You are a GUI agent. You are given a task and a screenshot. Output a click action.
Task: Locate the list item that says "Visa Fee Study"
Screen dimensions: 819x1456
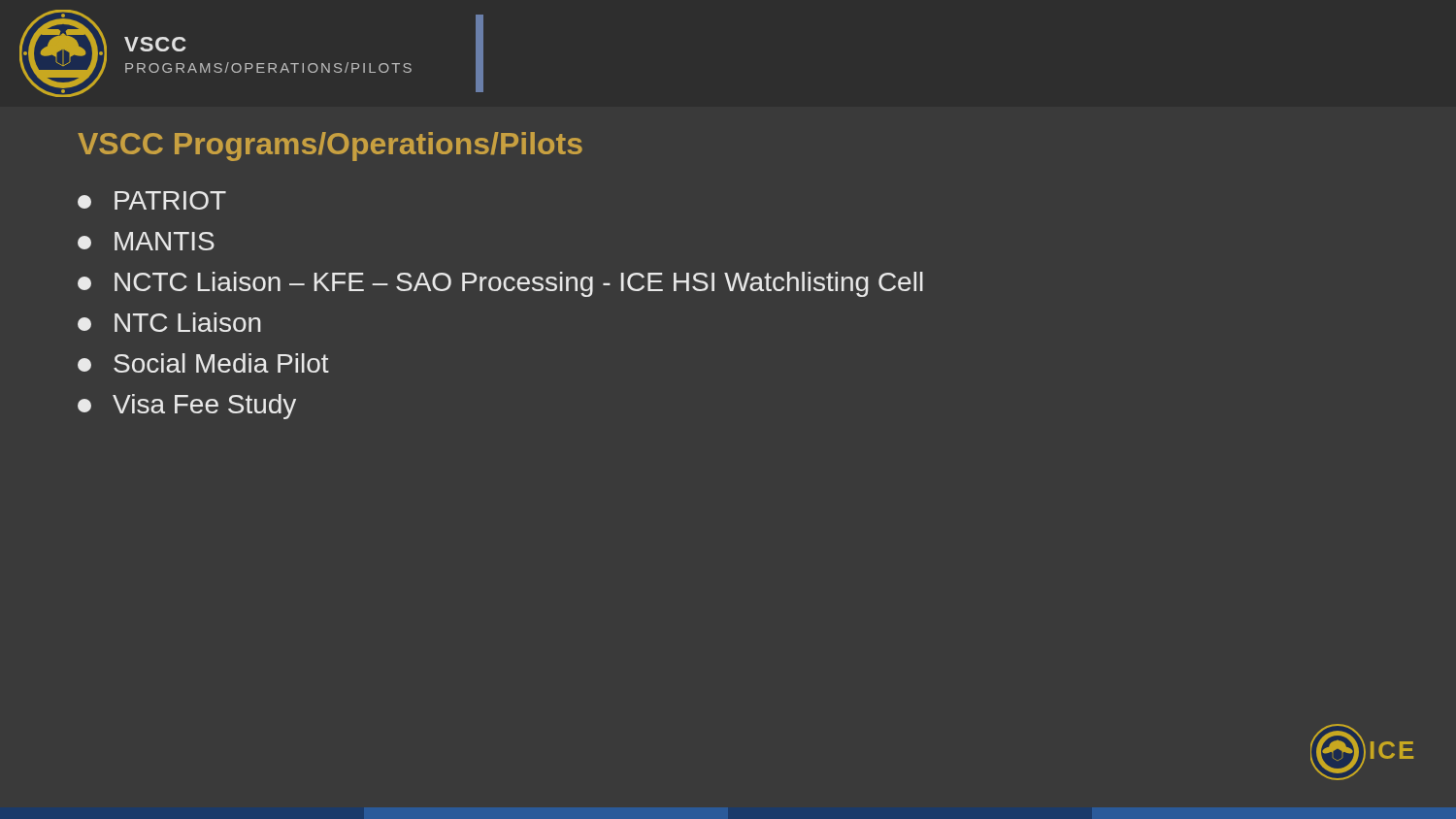(x=187, y=405)
